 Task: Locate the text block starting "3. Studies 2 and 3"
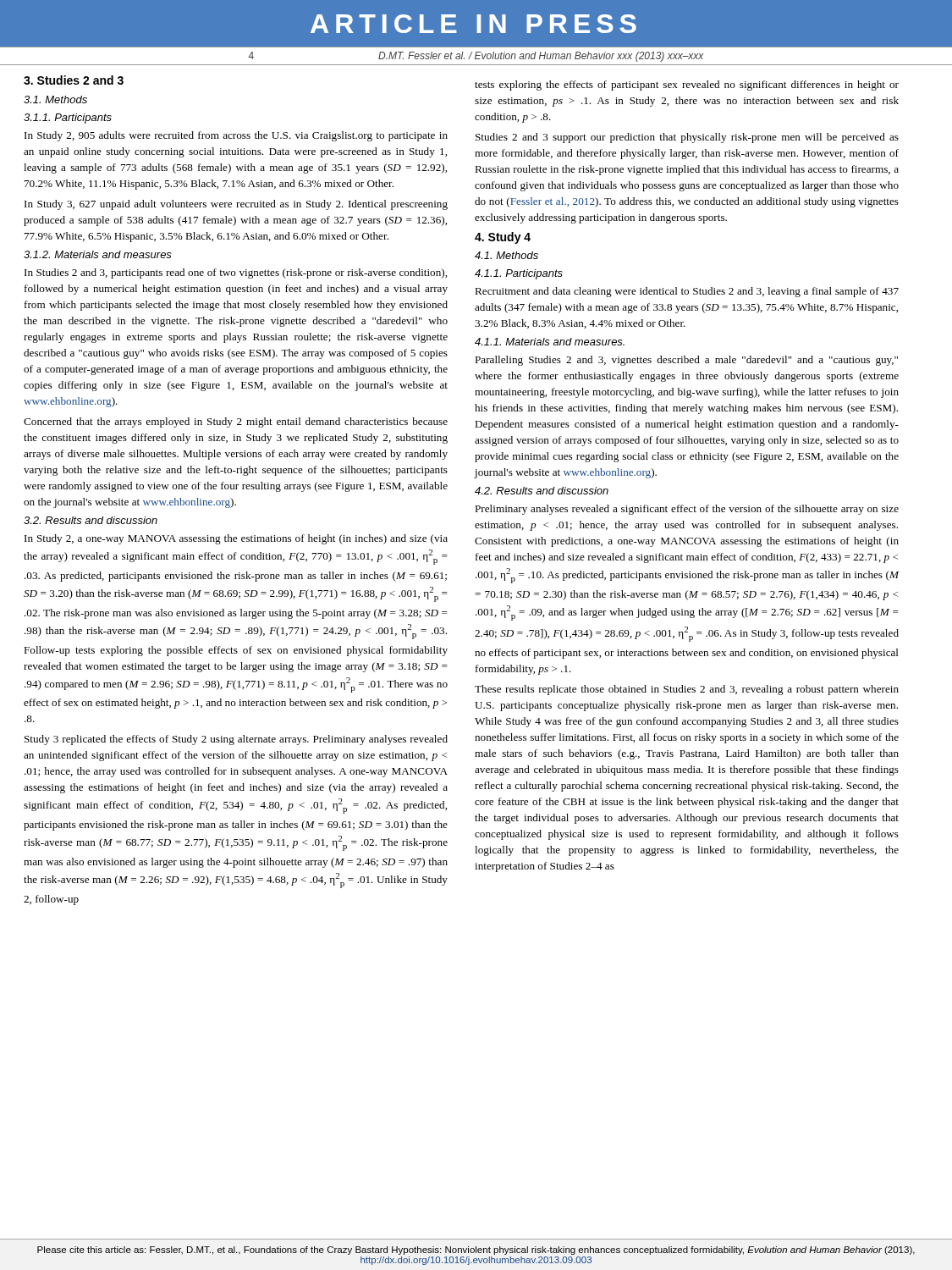74,80
